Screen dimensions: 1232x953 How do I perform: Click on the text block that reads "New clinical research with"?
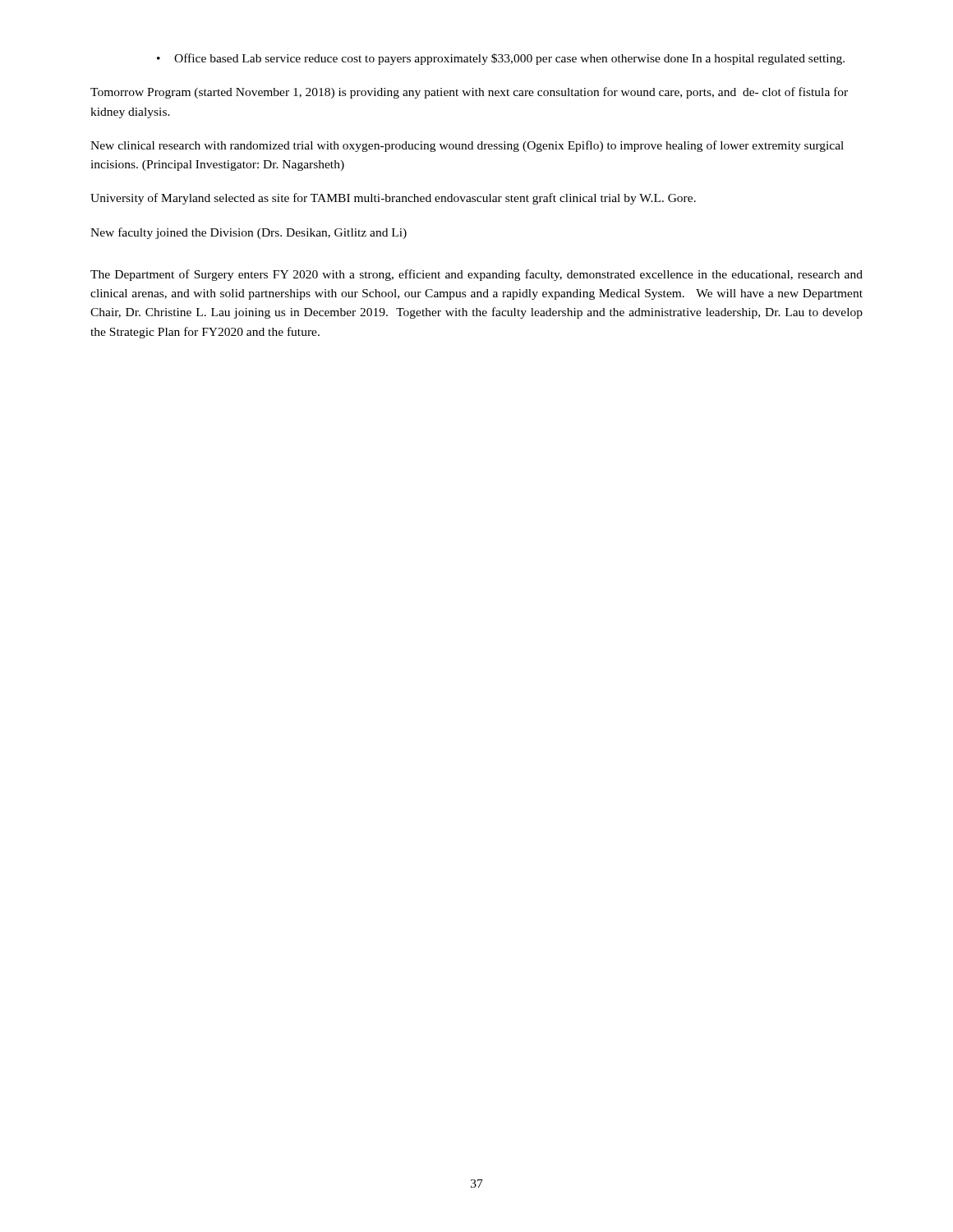point(467,154)
